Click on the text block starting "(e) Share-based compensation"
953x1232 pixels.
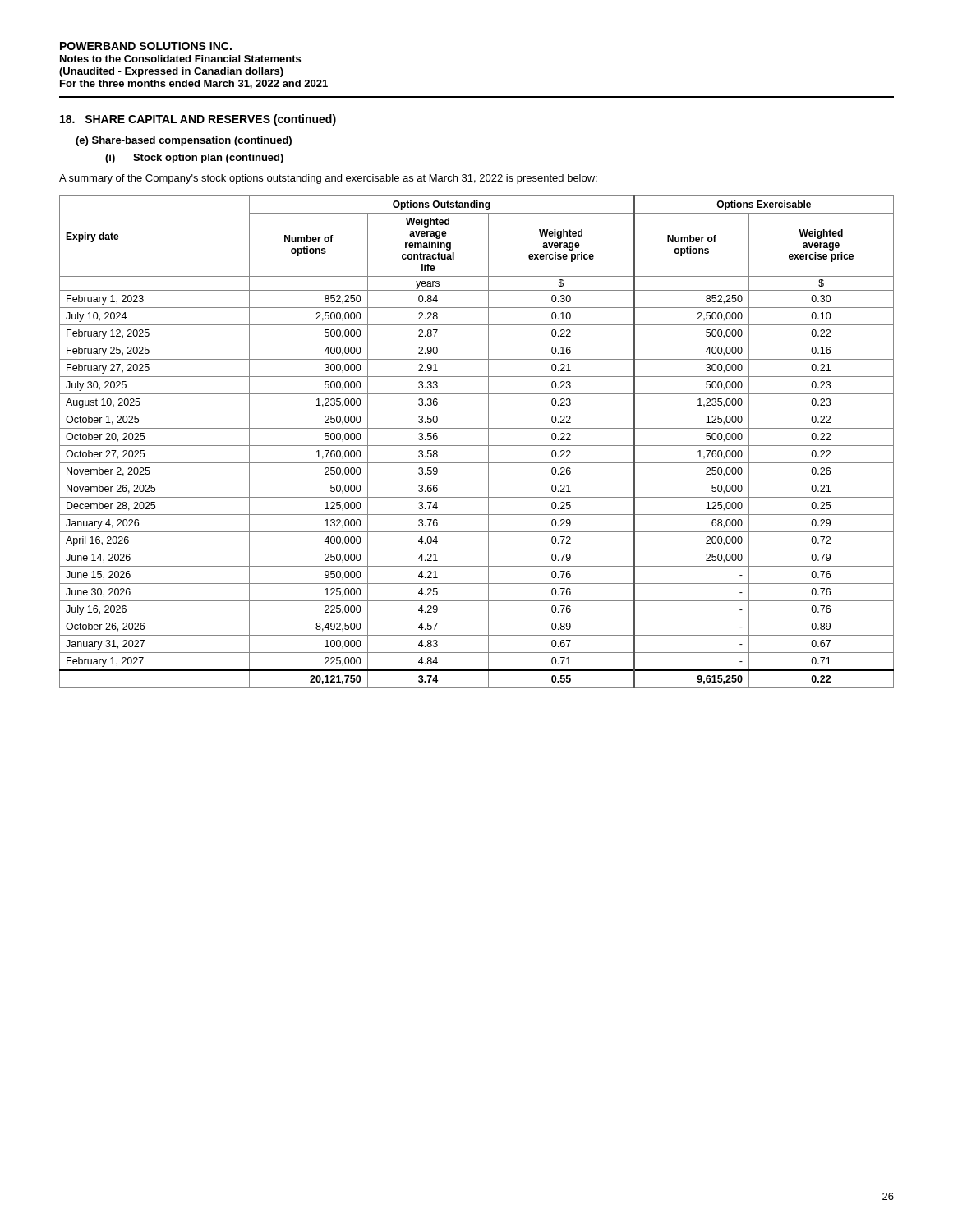pos(184,140)
